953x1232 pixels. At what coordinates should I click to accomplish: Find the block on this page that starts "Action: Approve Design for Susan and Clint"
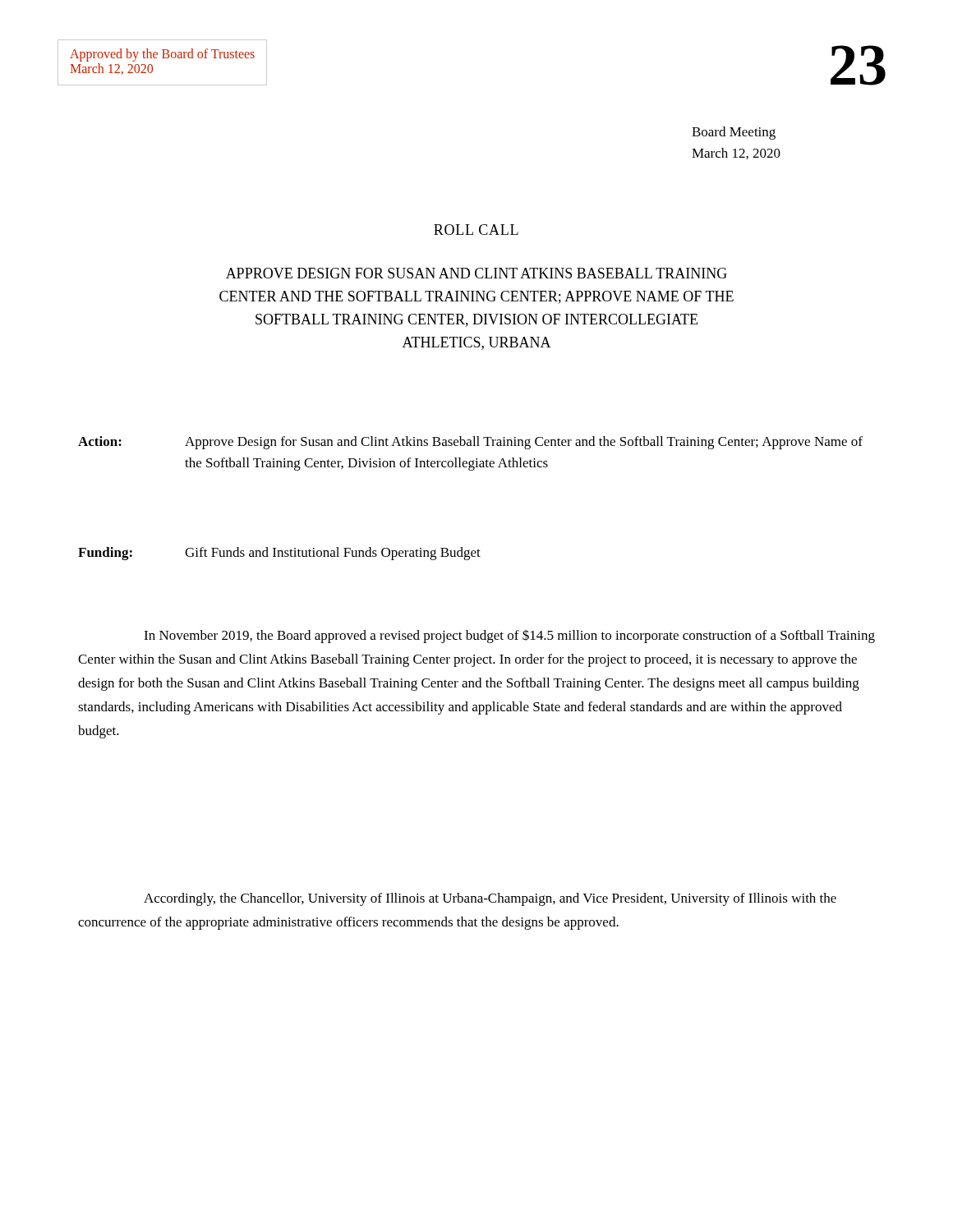tap(476, 453)
